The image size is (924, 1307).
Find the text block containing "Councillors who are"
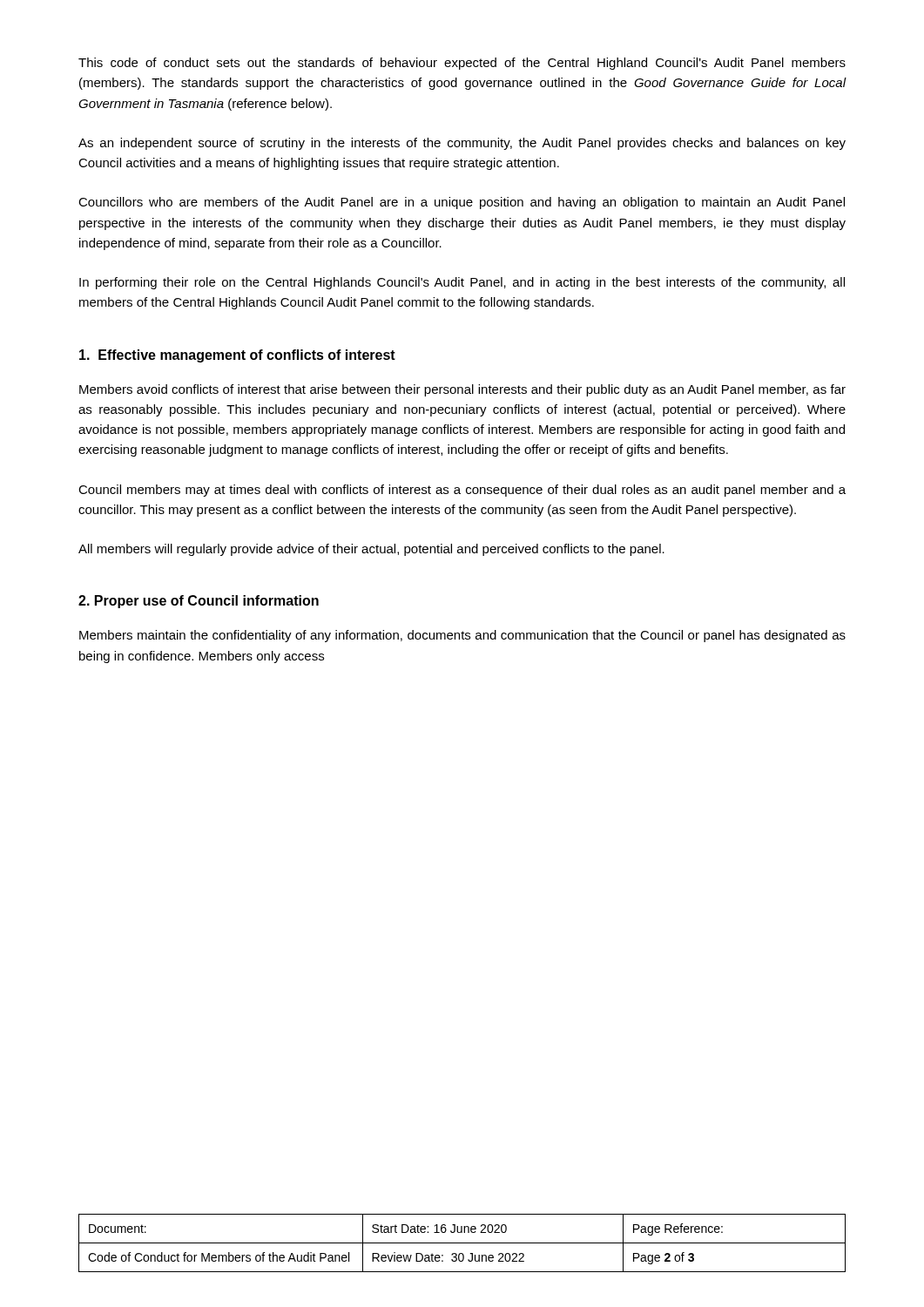(462, 222)
